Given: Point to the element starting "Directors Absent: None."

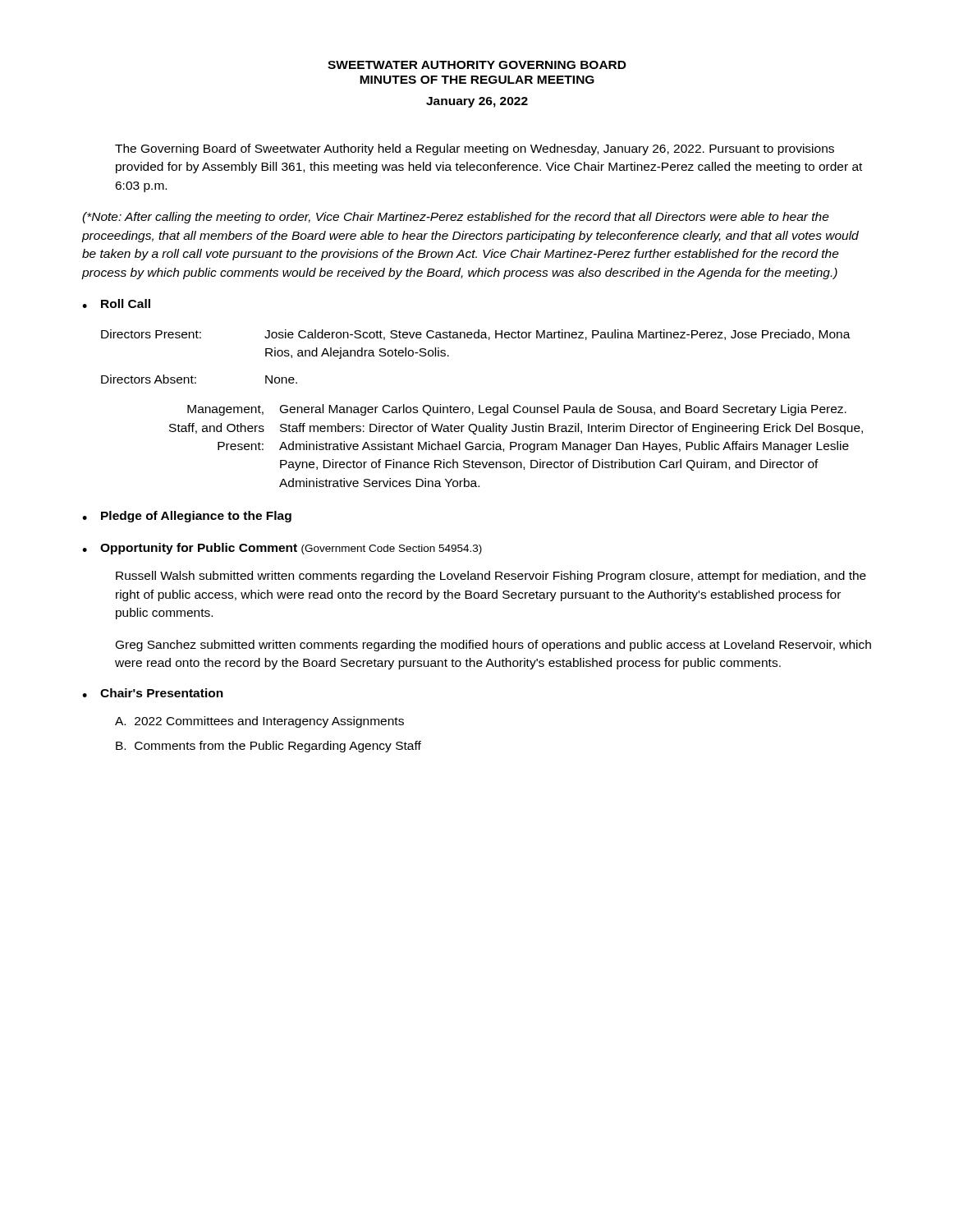Looking at the screenshot, I should coord(199,379).
